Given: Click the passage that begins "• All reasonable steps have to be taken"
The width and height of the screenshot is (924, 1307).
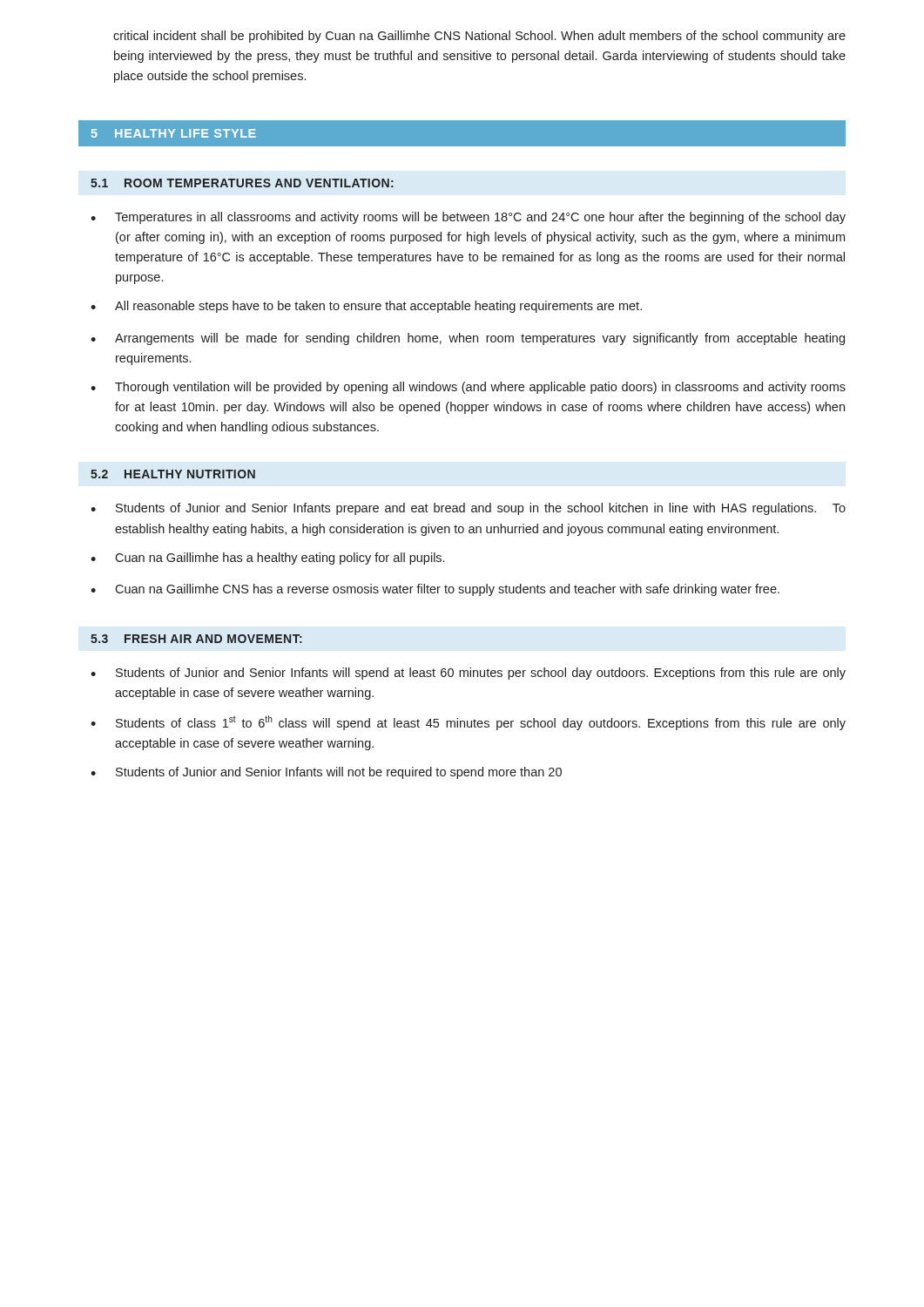Looking at the screenshot, I should 468,308.
